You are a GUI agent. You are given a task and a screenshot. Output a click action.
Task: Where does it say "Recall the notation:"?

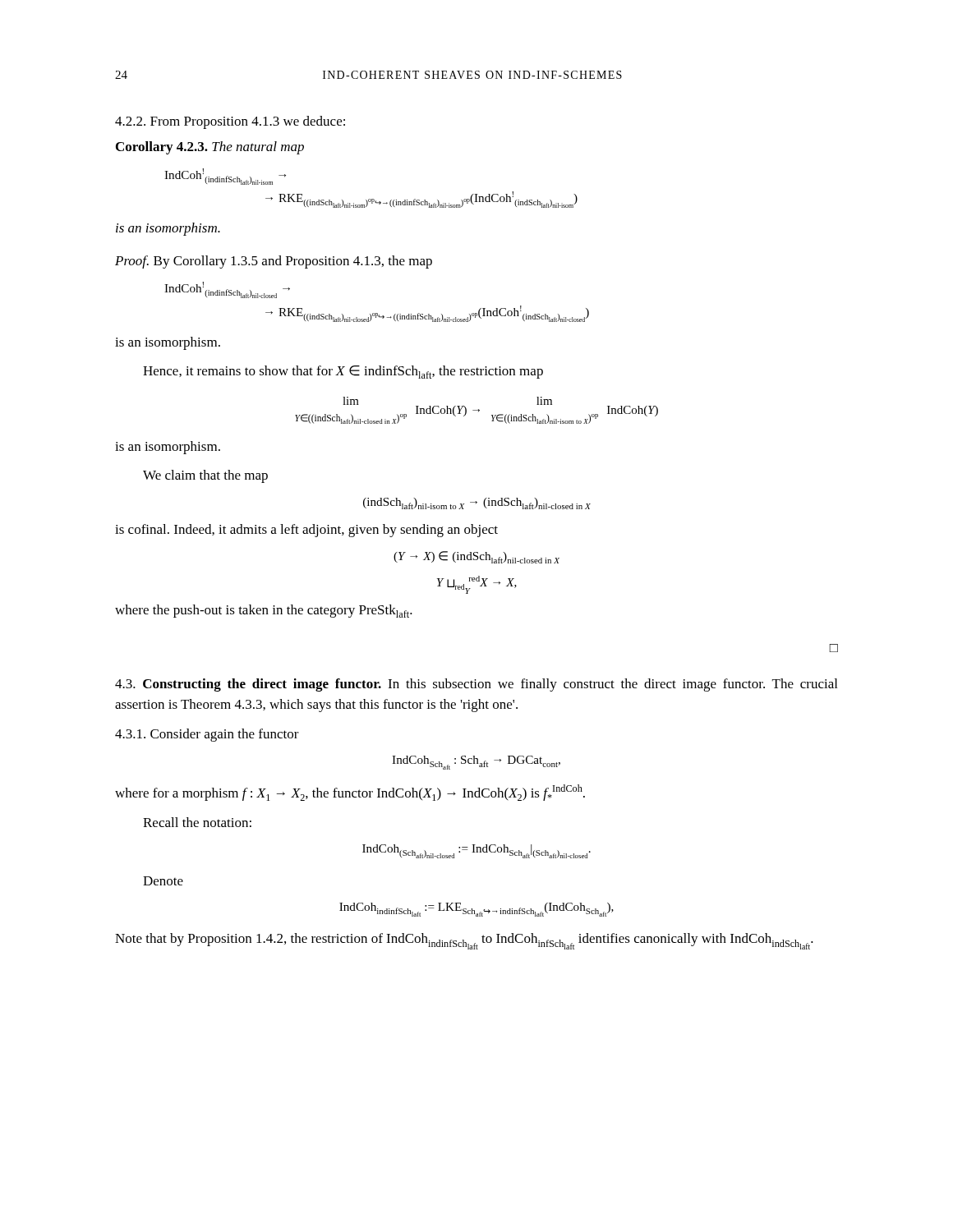(x=198, y=822)
